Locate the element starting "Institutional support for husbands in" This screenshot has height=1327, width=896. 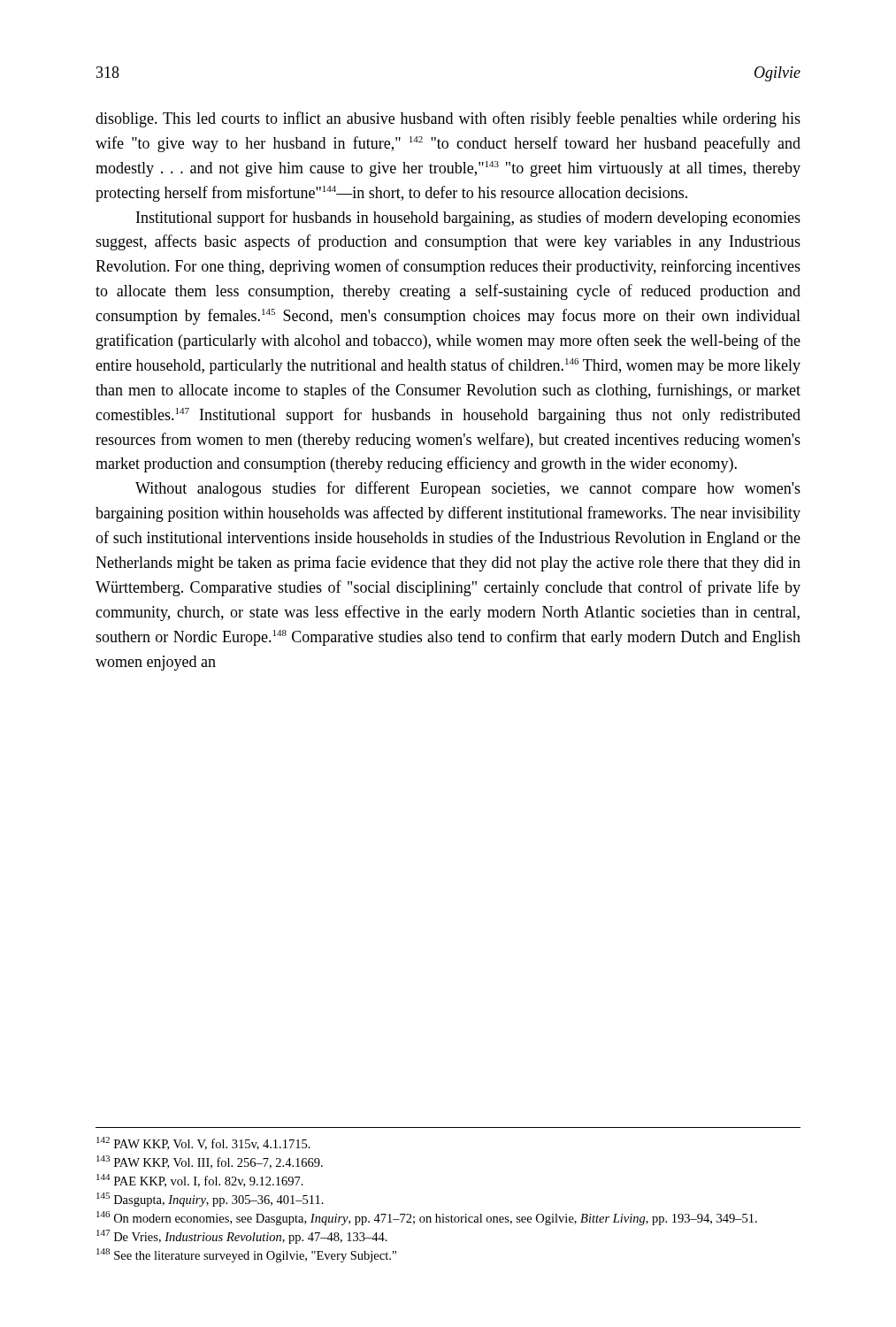[x=448, y=341]
